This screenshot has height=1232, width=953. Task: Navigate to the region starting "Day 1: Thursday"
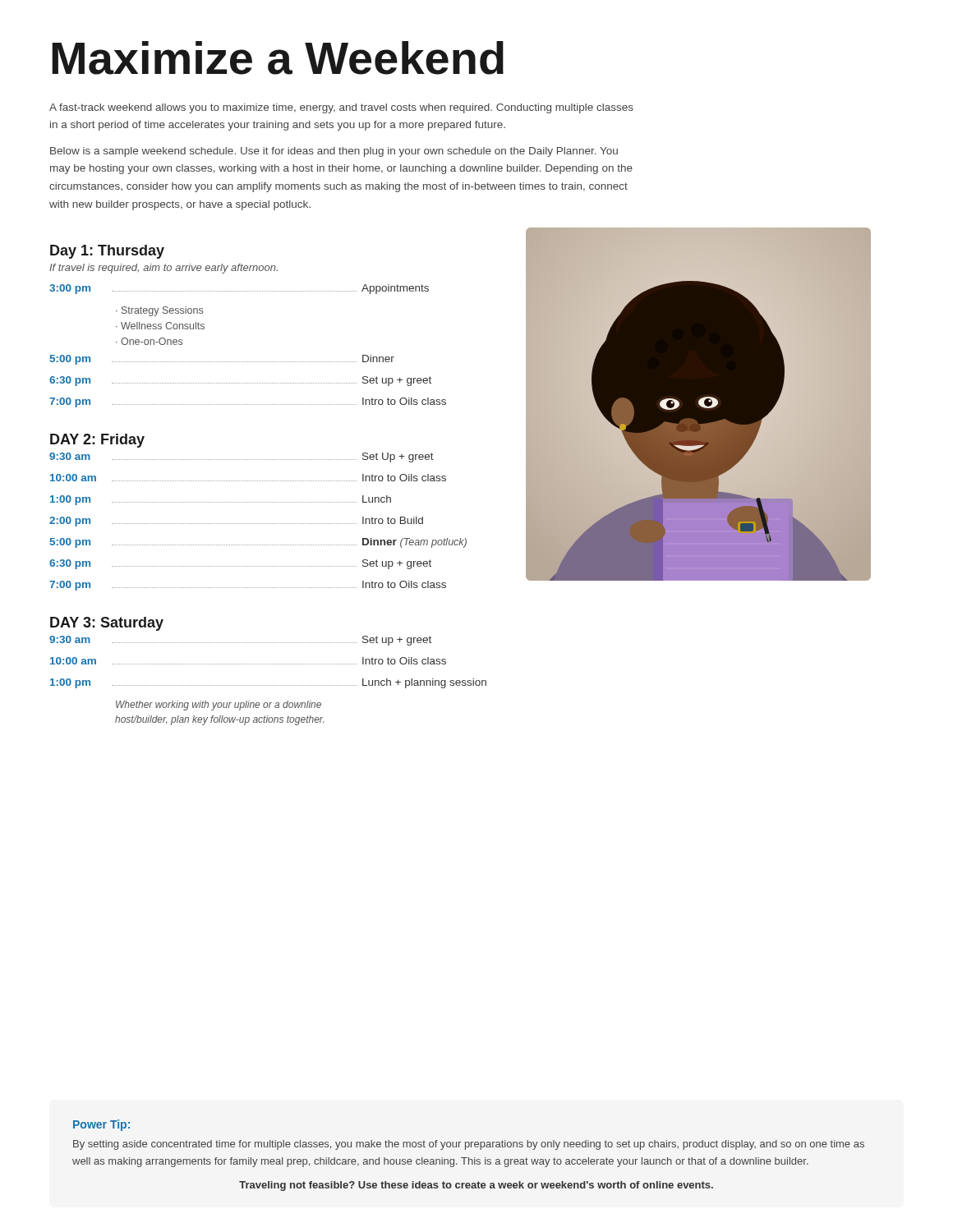pyautogui.click(x=107, y=251)
